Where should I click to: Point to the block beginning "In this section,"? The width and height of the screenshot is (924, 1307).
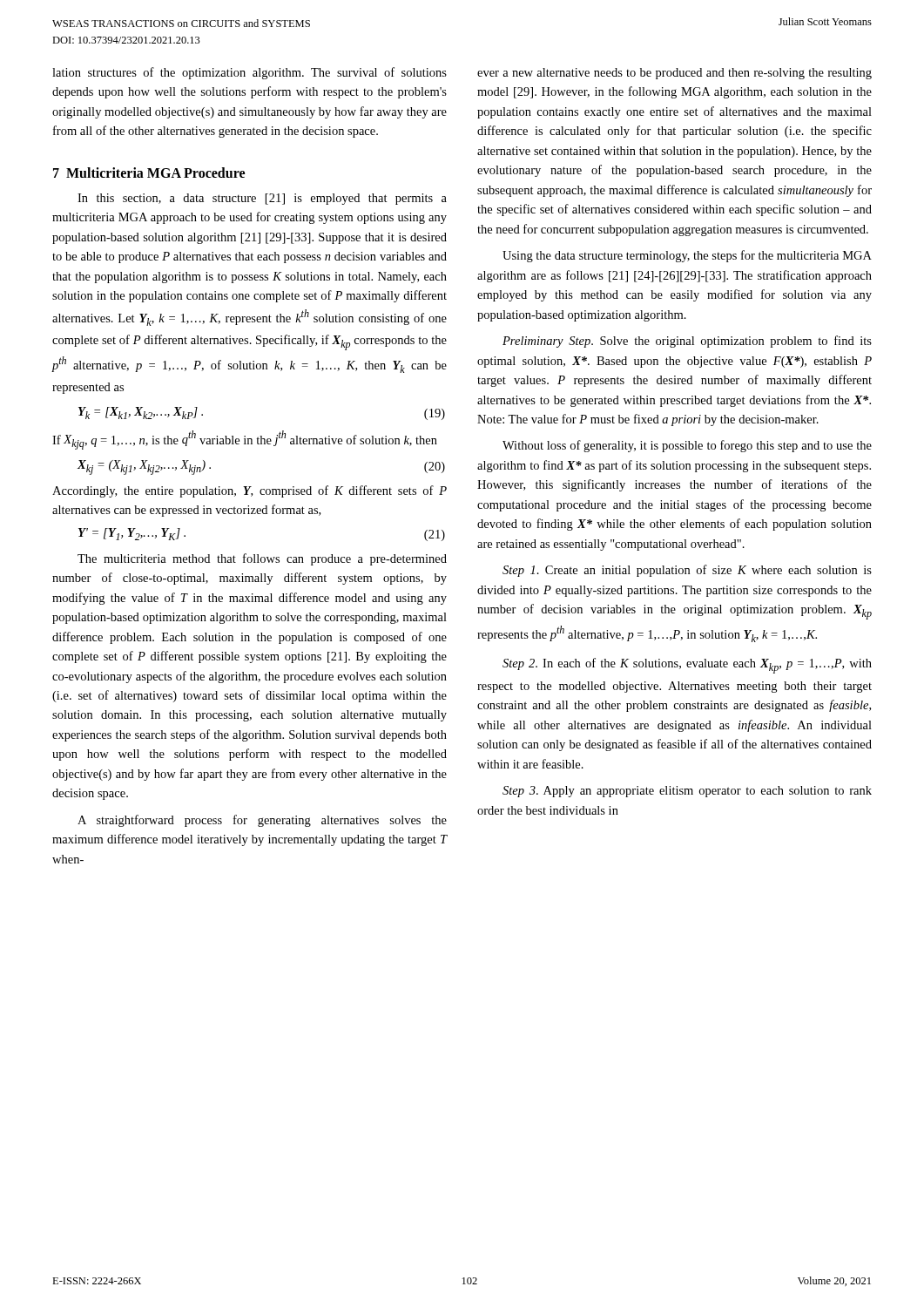(x=250, y=293)
